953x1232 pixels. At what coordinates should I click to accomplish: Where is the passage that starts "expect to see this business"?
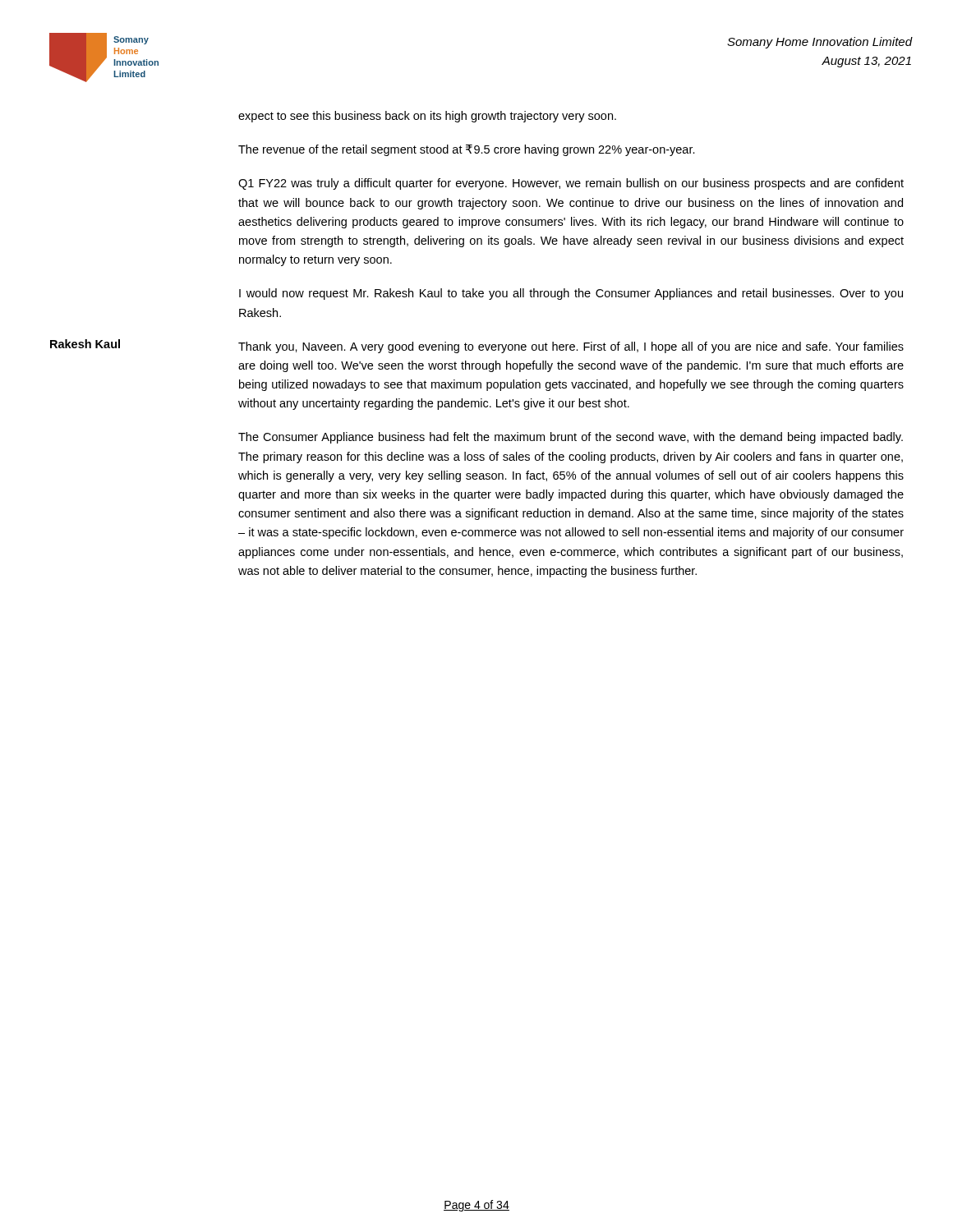click(428, 116)
